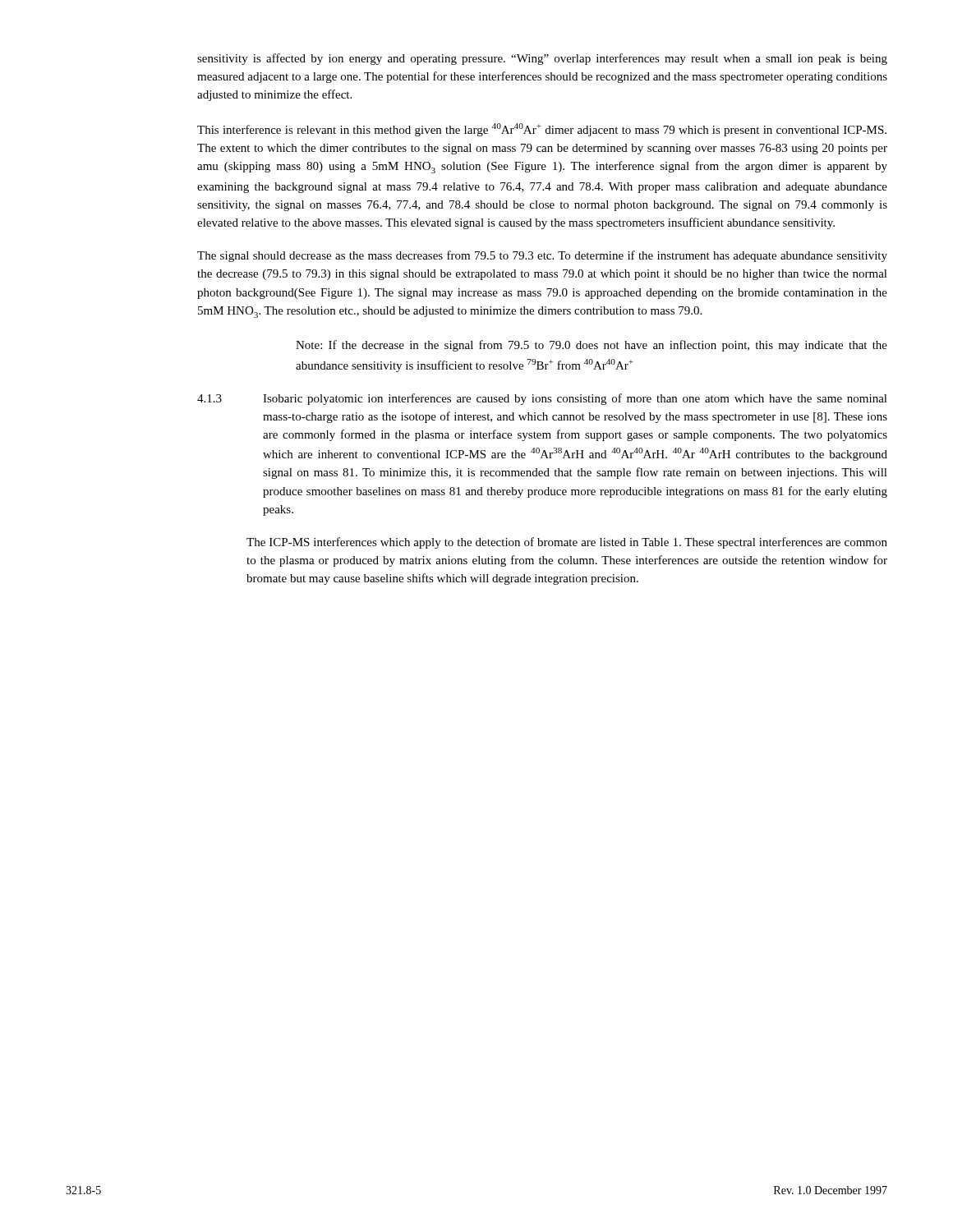Image resolution: width=953 pixels, height=1232 pixels.
Task: Point to the passage starting "Note: If the"
Action: click(591, 355)
